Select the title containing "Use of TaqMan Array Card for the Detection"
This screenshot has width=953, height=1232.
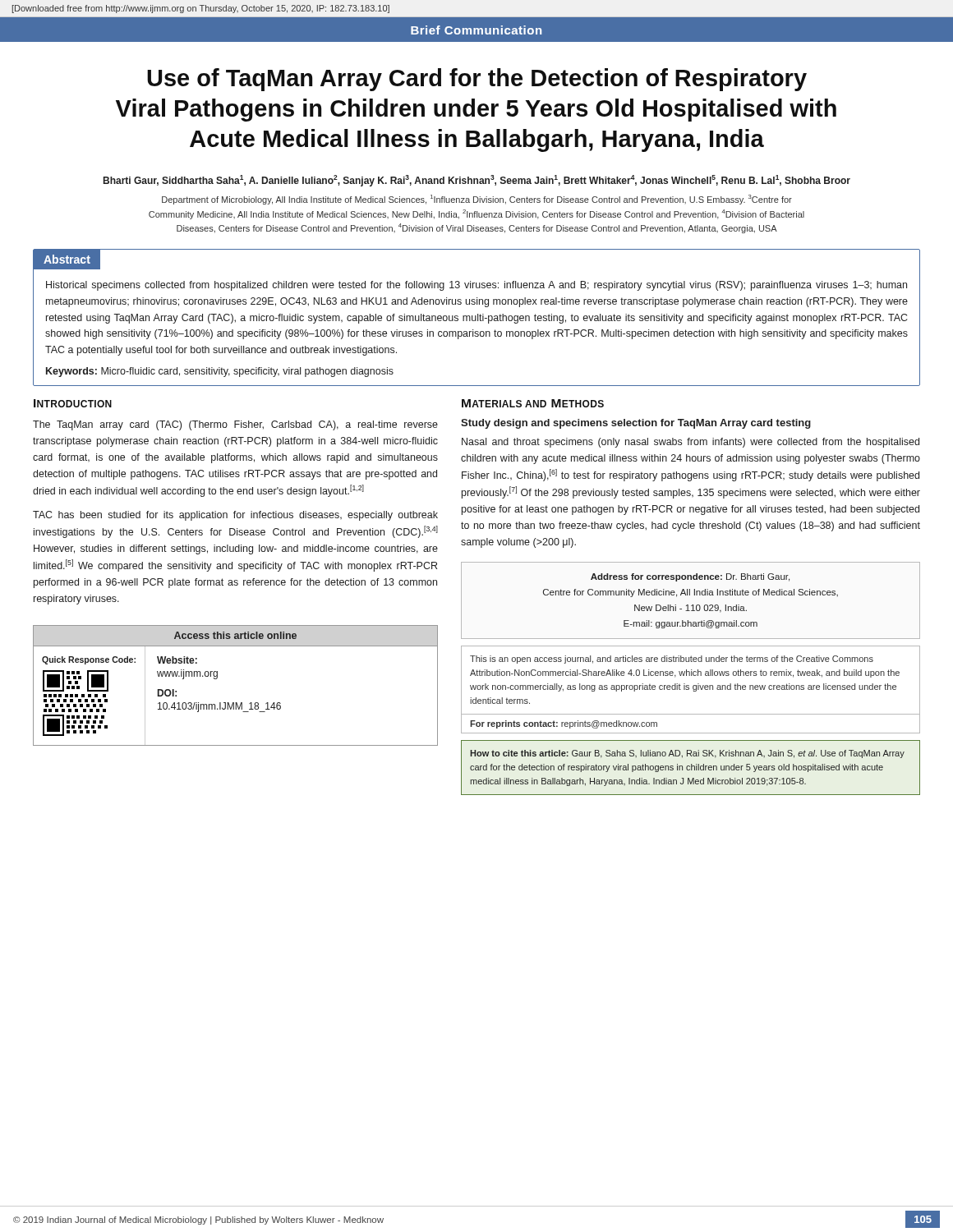pyautogui.click(x=476, y=109)
